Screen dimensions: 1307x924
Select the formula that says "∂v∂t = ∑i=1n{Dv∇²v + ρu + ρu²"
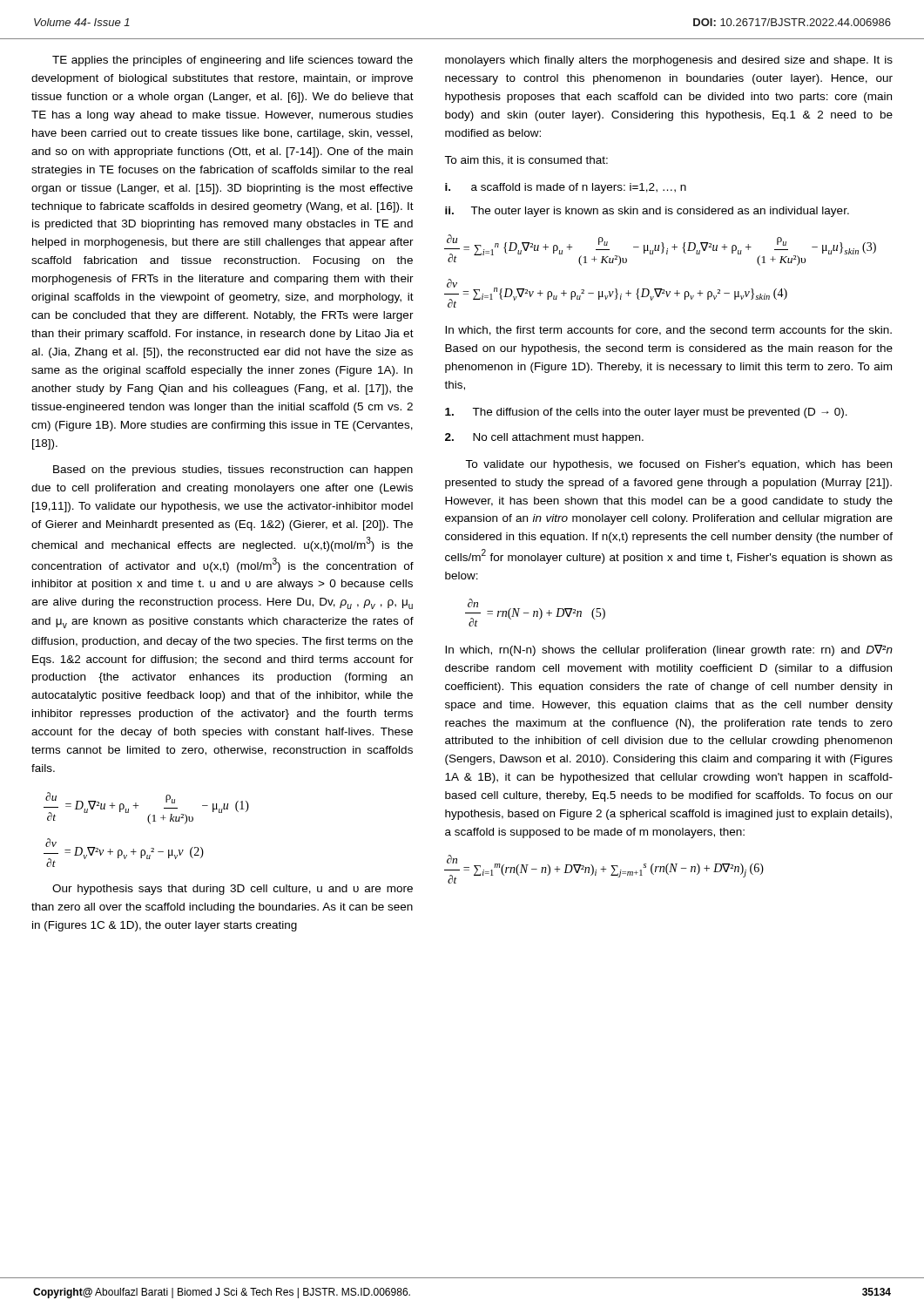click(x=669, y=294)
